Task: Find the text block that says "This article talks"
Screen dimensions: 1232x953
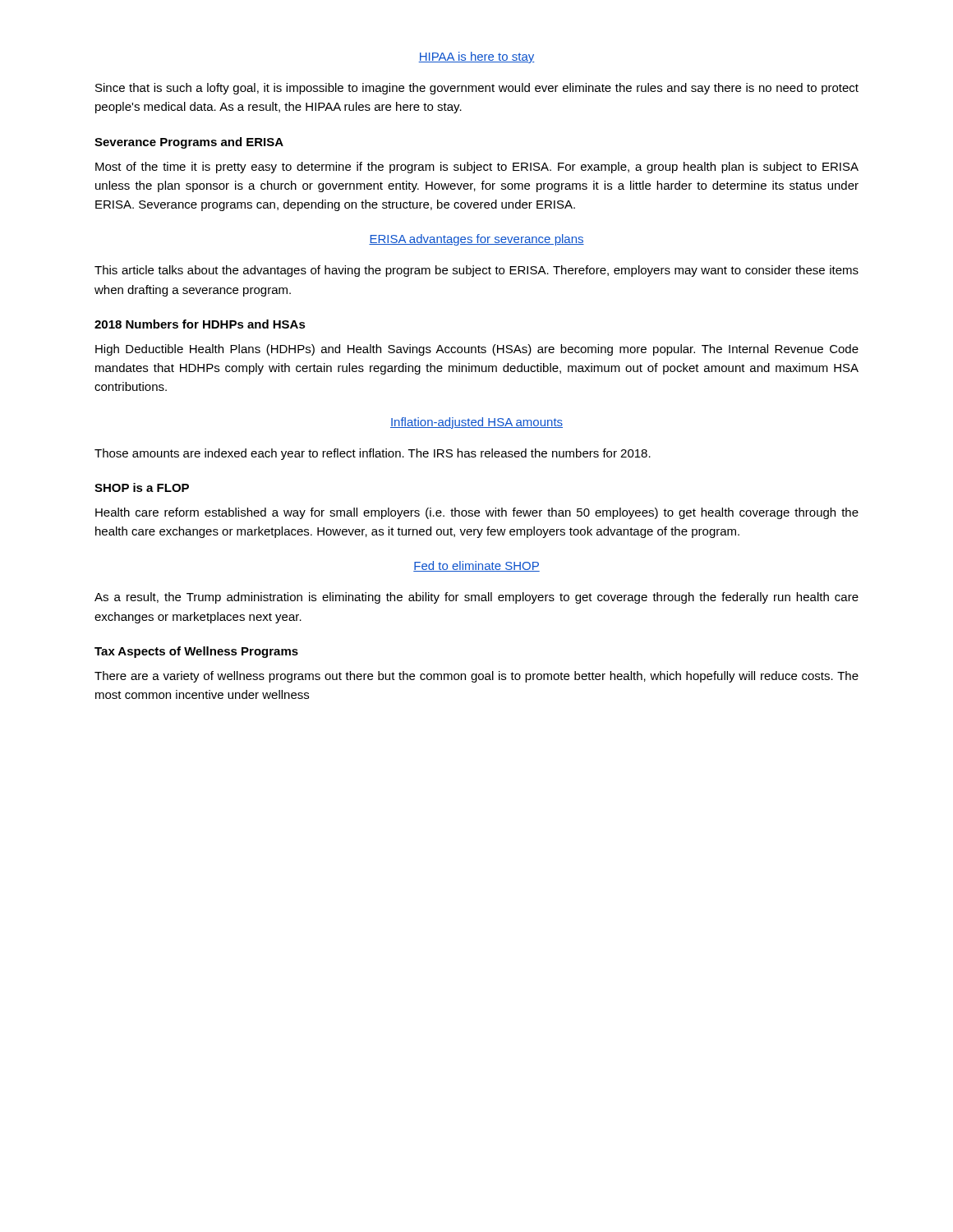Action: pos(476,280)
